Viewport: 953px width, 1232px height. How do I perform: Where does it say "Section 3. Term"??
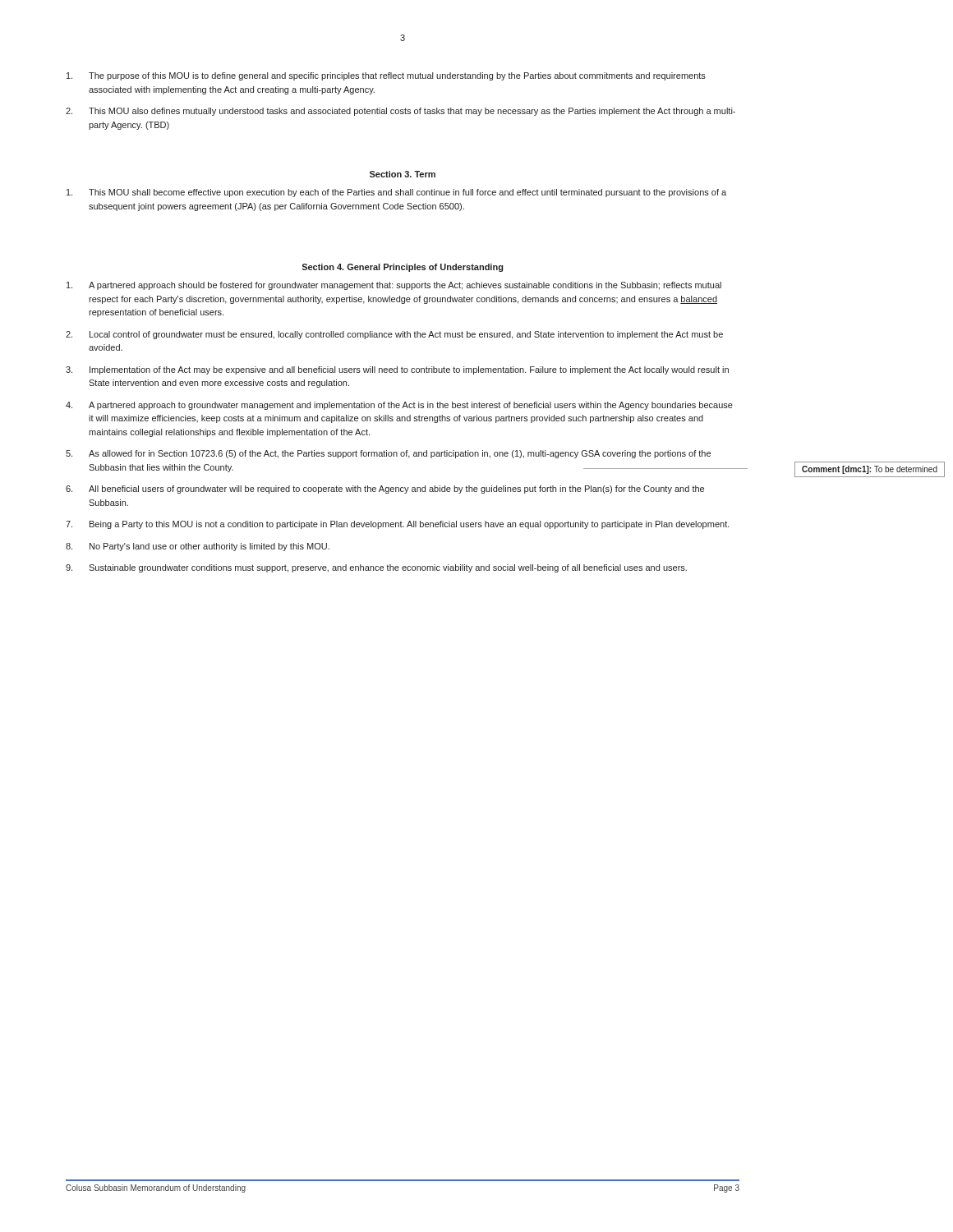pos(403,174)
